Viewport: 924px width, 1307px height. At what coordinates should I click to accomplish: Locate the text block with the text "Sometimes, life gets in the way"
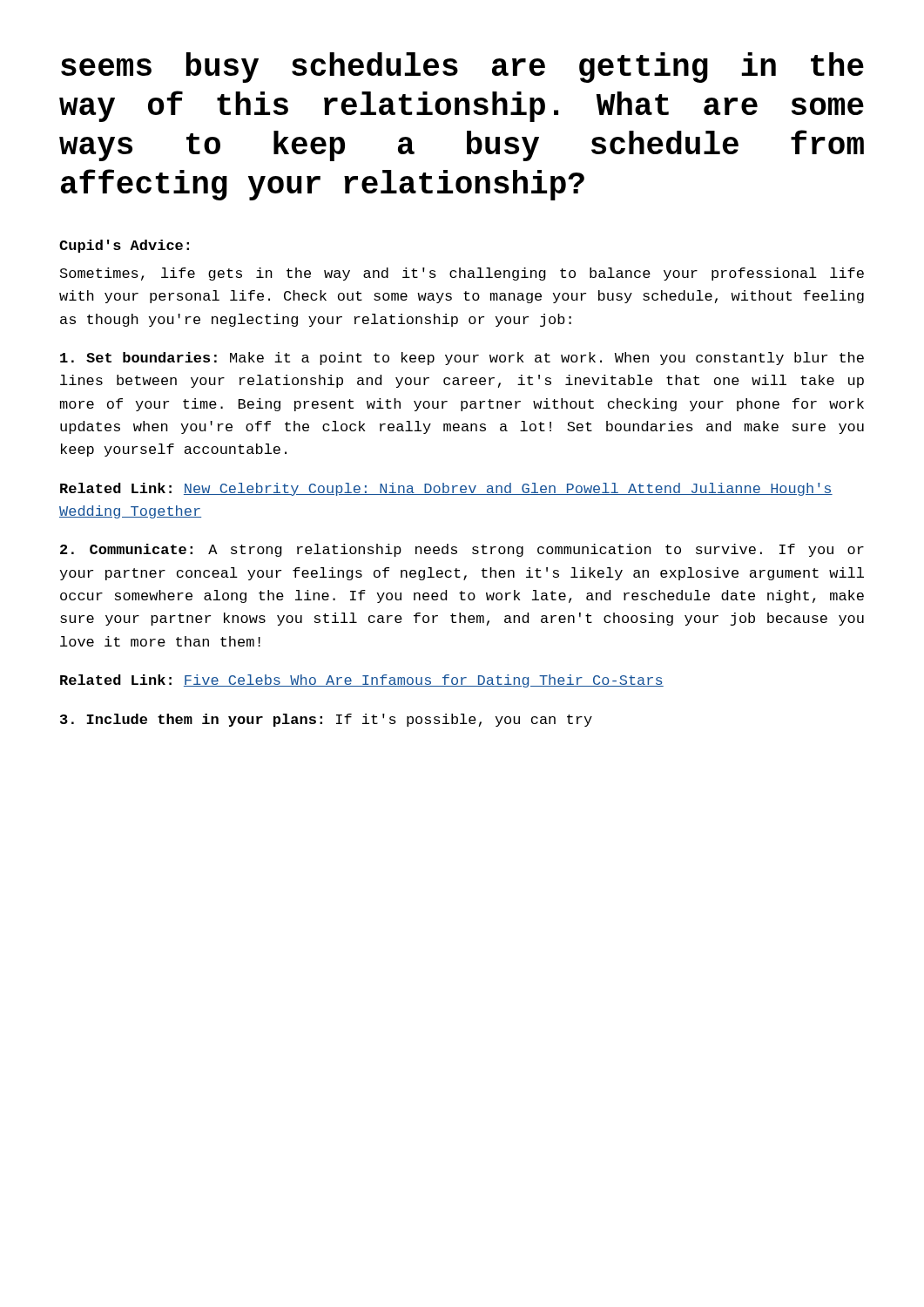462,297
